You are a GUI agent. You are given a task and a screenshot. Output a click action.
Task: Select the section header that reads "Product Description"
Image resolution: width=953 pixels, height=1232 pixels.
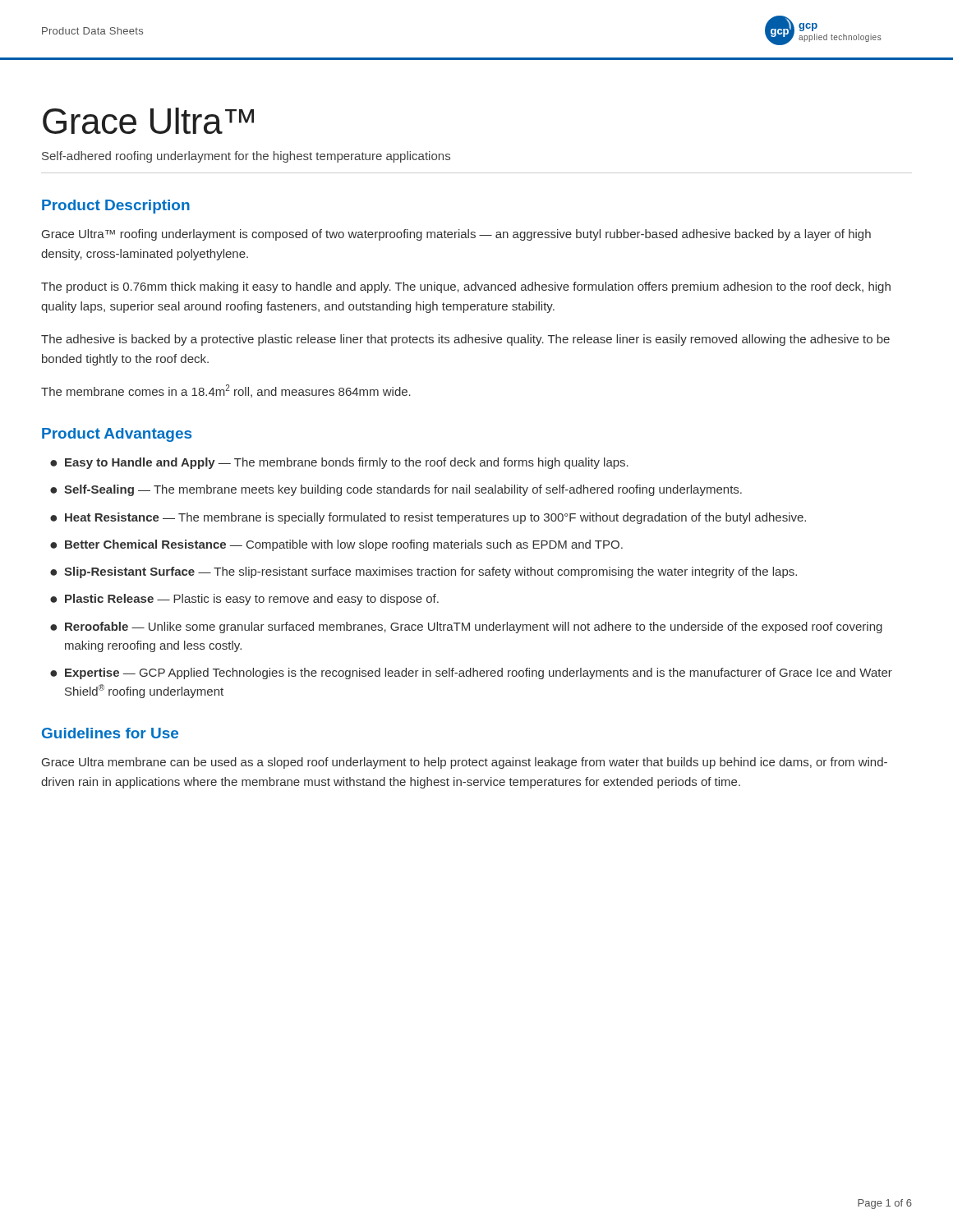116,205
